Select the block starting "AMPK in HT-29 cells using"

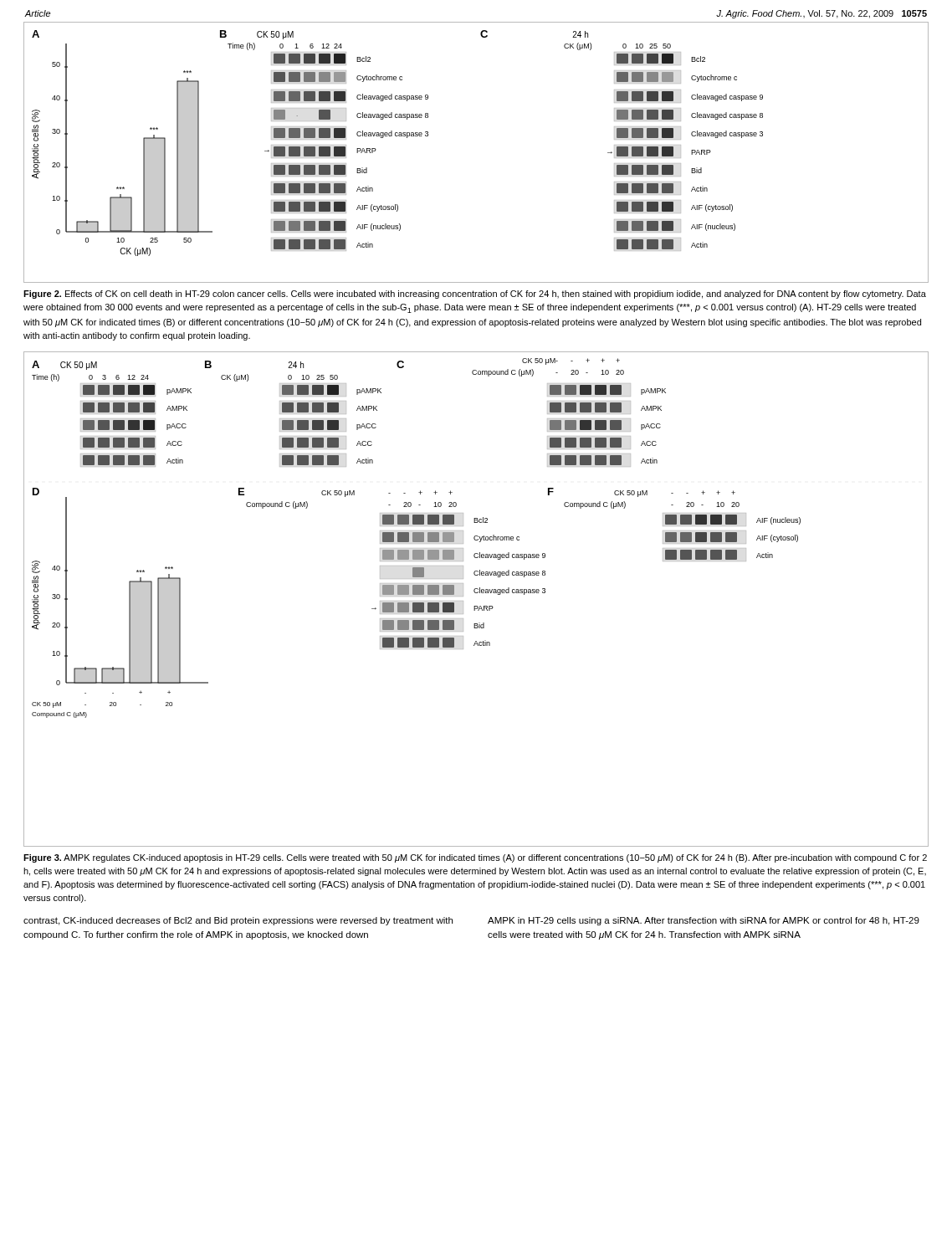click(x=703, y=928)
